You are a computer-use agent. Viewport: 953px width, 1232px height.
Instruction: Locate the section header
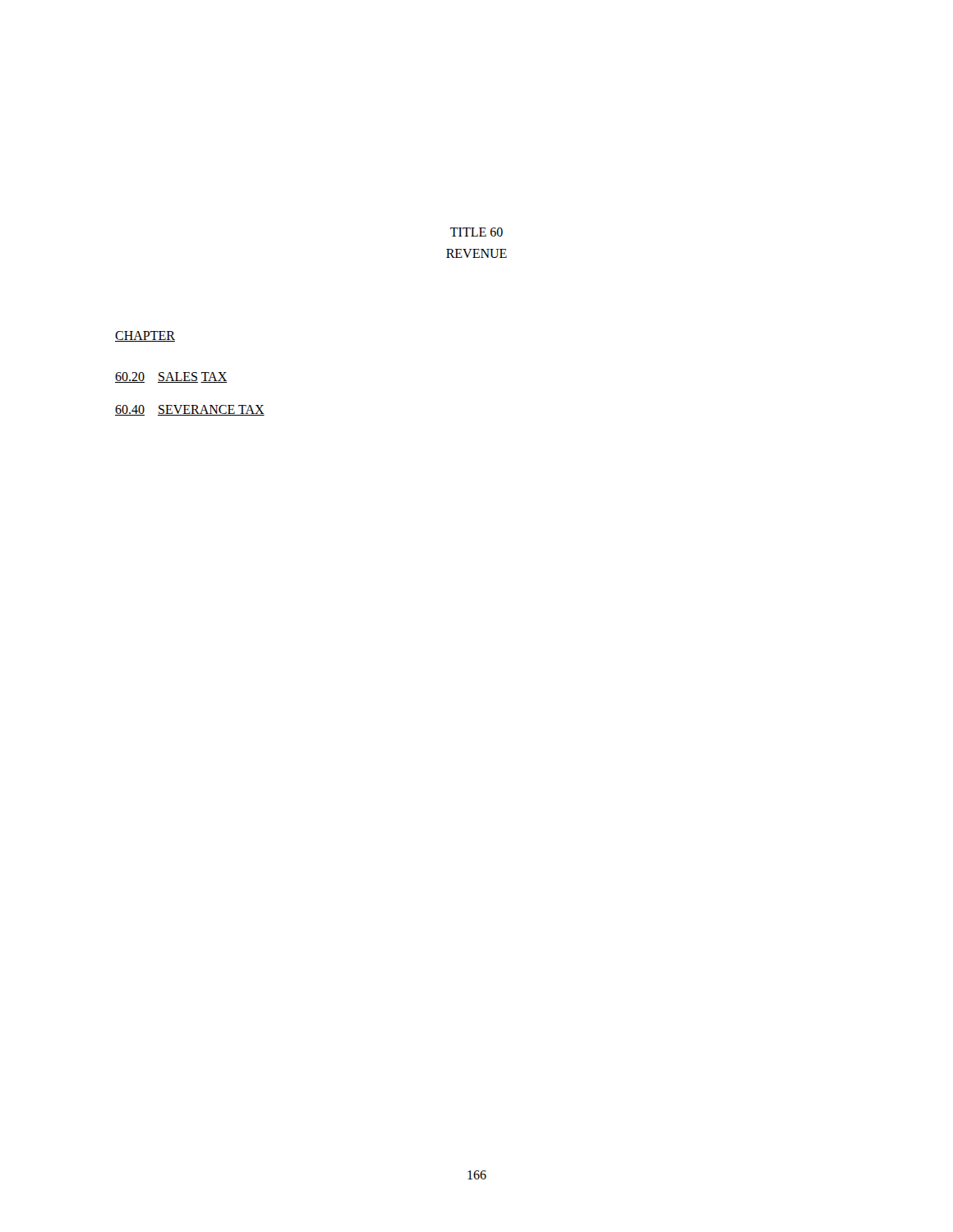[x=145, y=336]
